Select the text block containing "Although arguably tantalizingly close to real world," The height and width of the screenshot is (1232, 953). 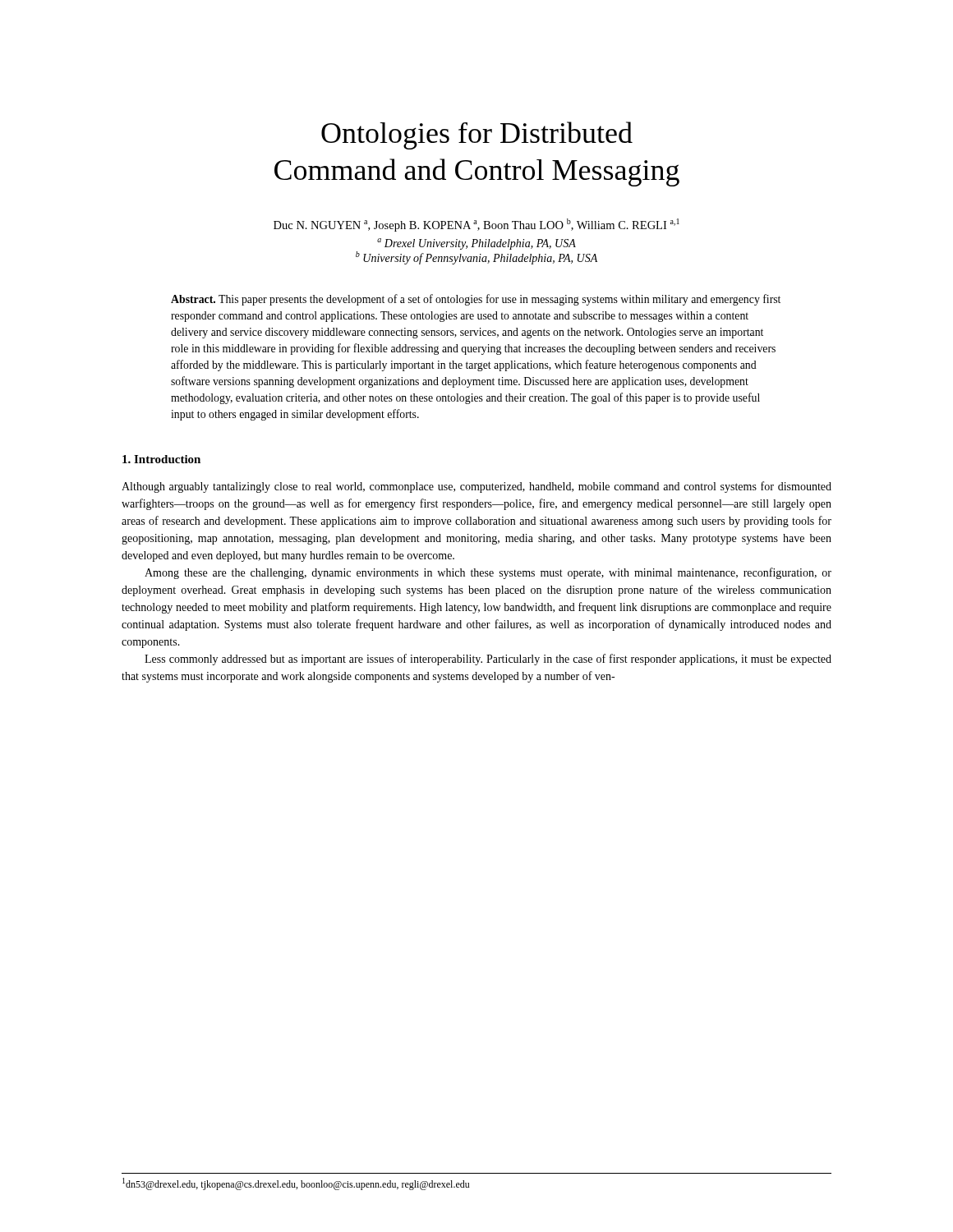click(476, 582)
